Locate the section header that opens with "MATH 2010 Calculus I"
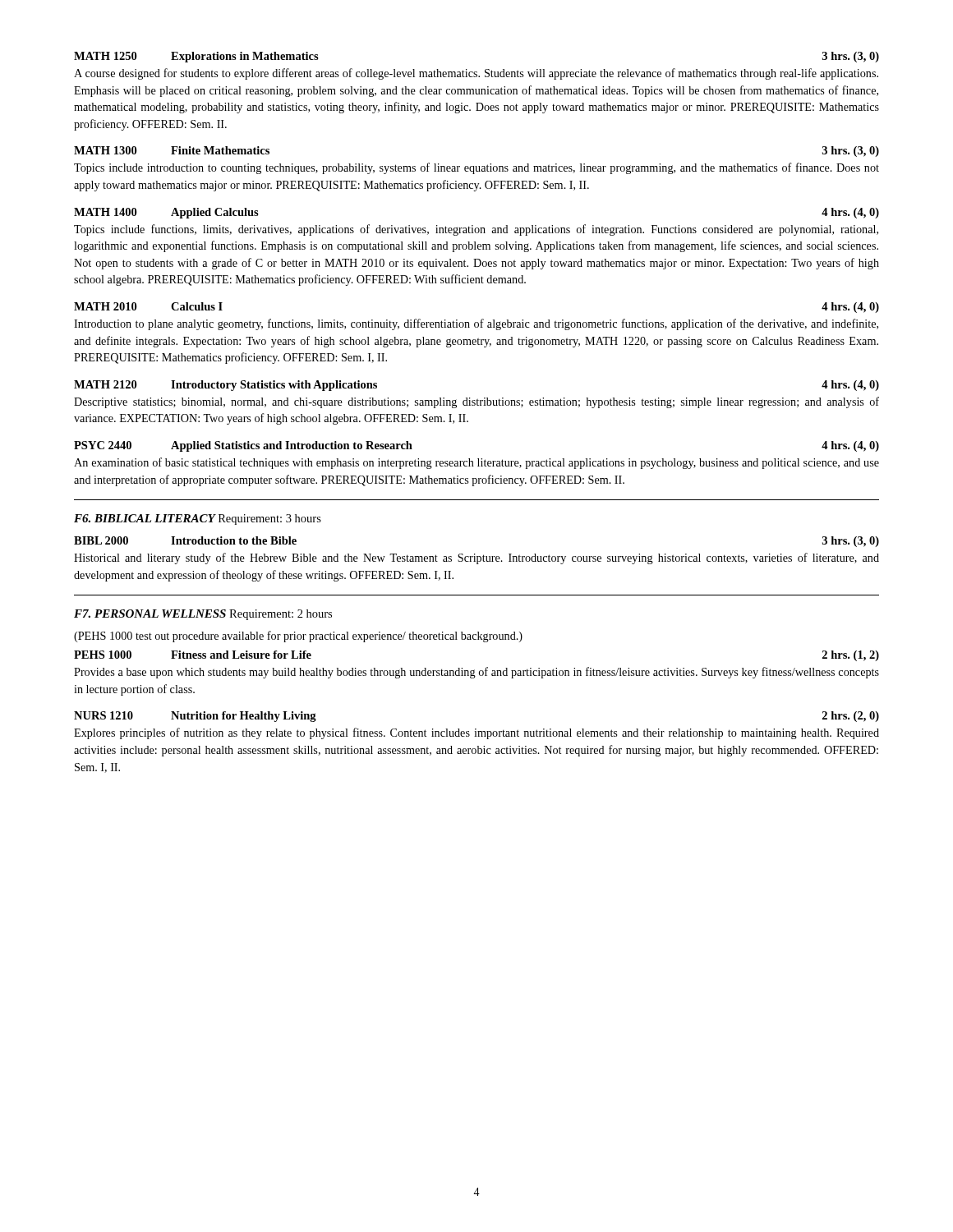The height and width of the screenshot is (1232, 953). point(476,333)
